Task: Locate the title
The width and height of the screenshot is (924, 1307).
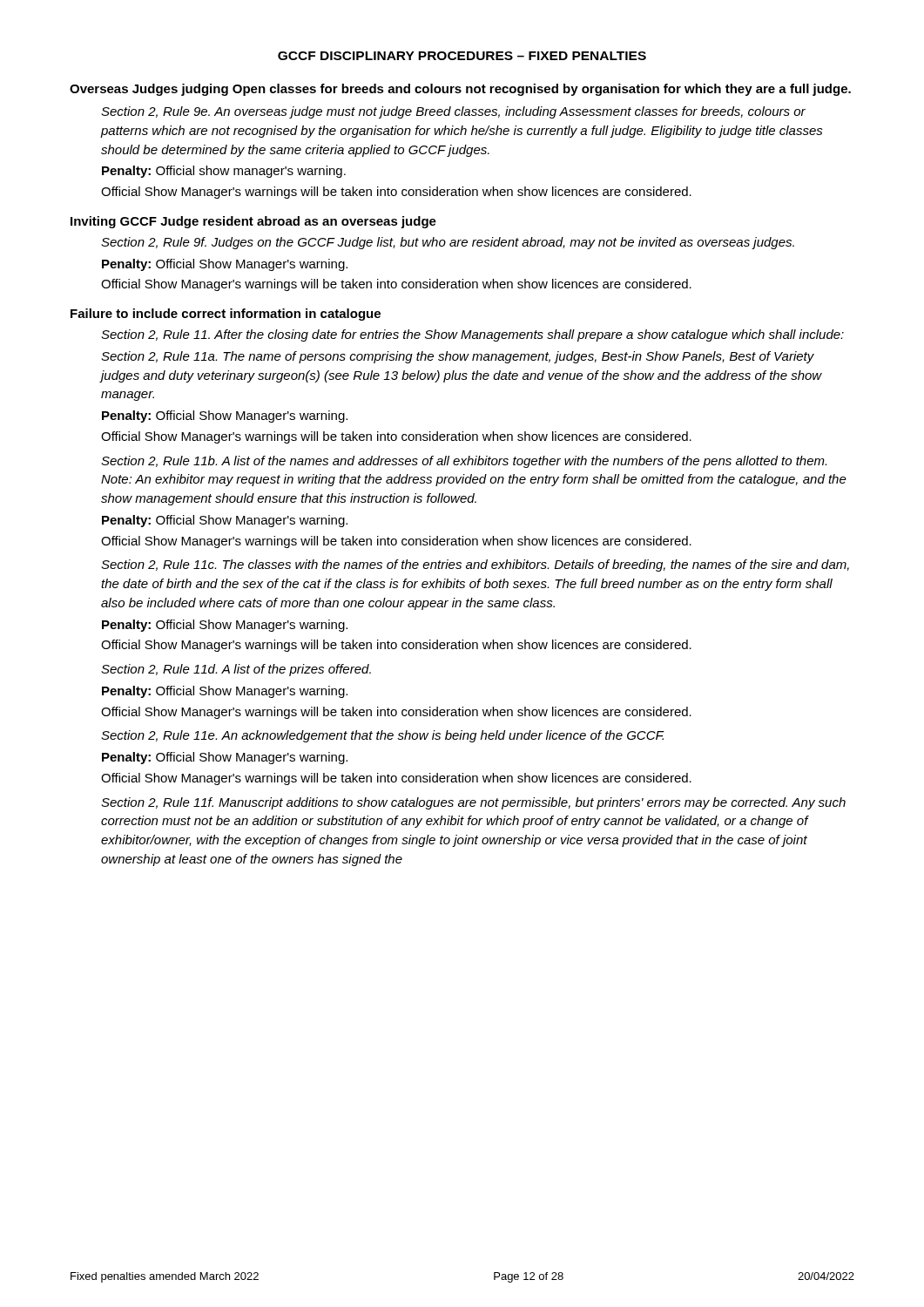Action: point(462,55)
